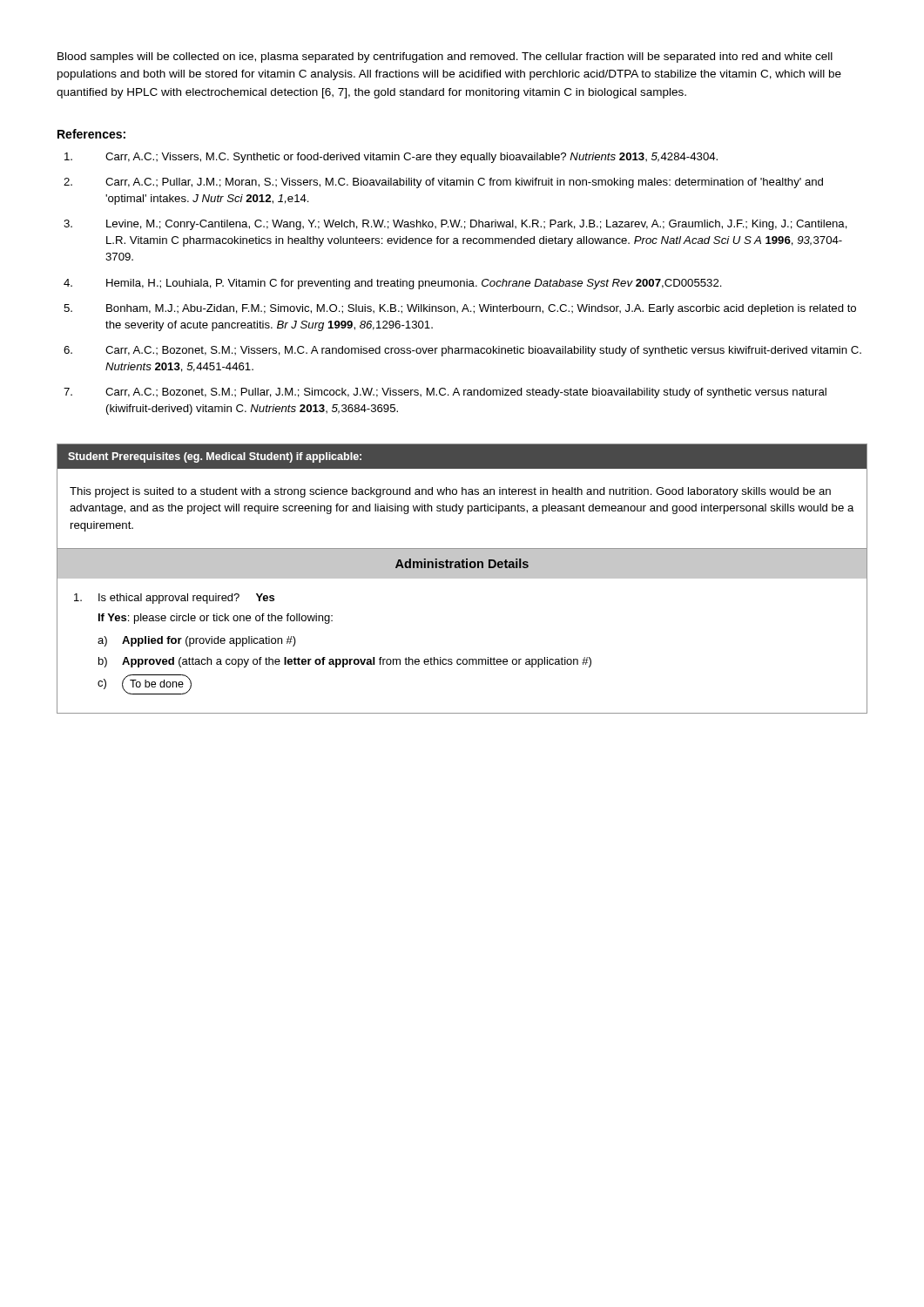
Task: Point to the block starting "Is ethical approval required? Yes"
Action: pos(174,599)
